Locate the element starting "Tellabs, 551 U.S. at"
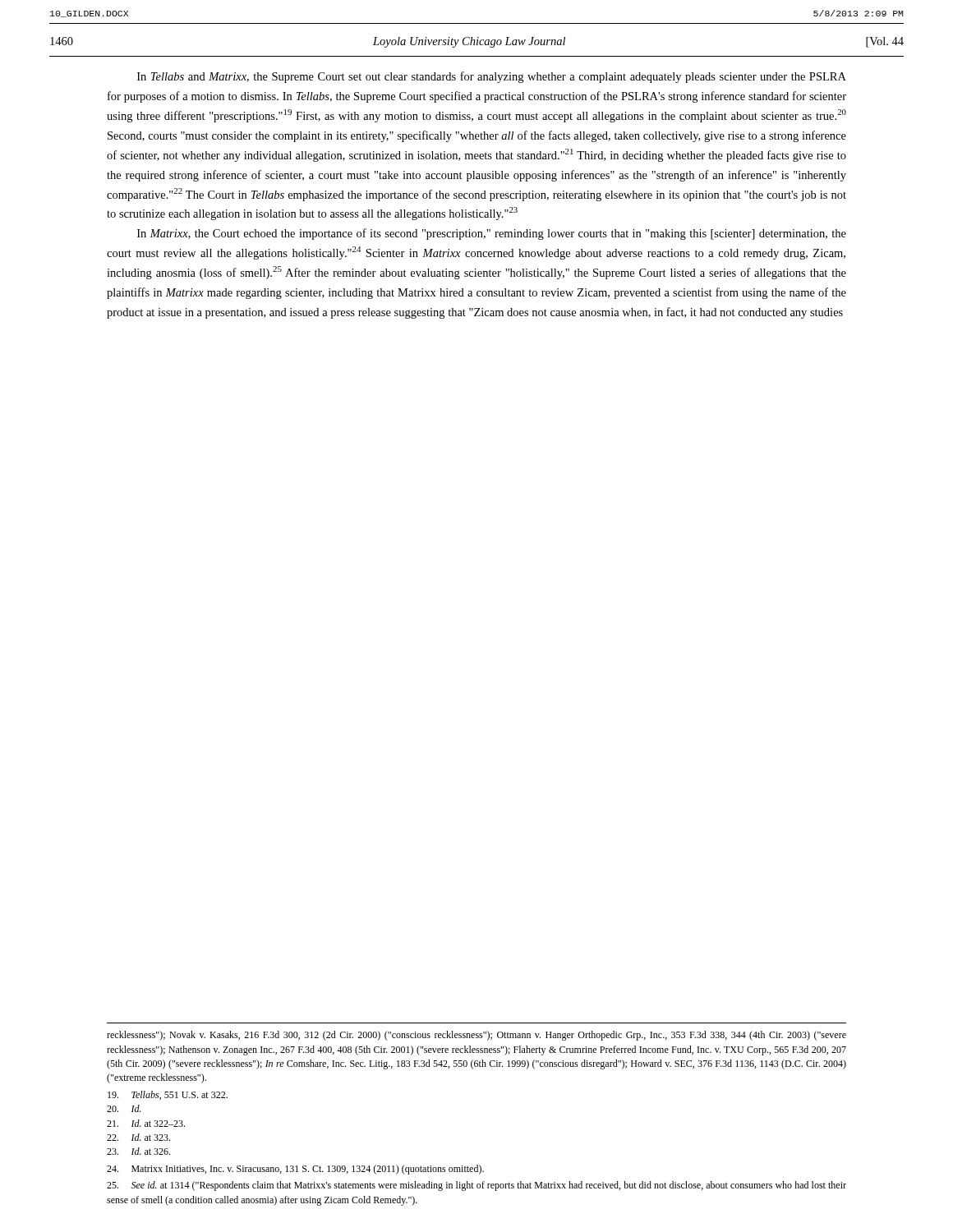The height and width of the screenshot is (1232, 953). [x=168, y=1095]
